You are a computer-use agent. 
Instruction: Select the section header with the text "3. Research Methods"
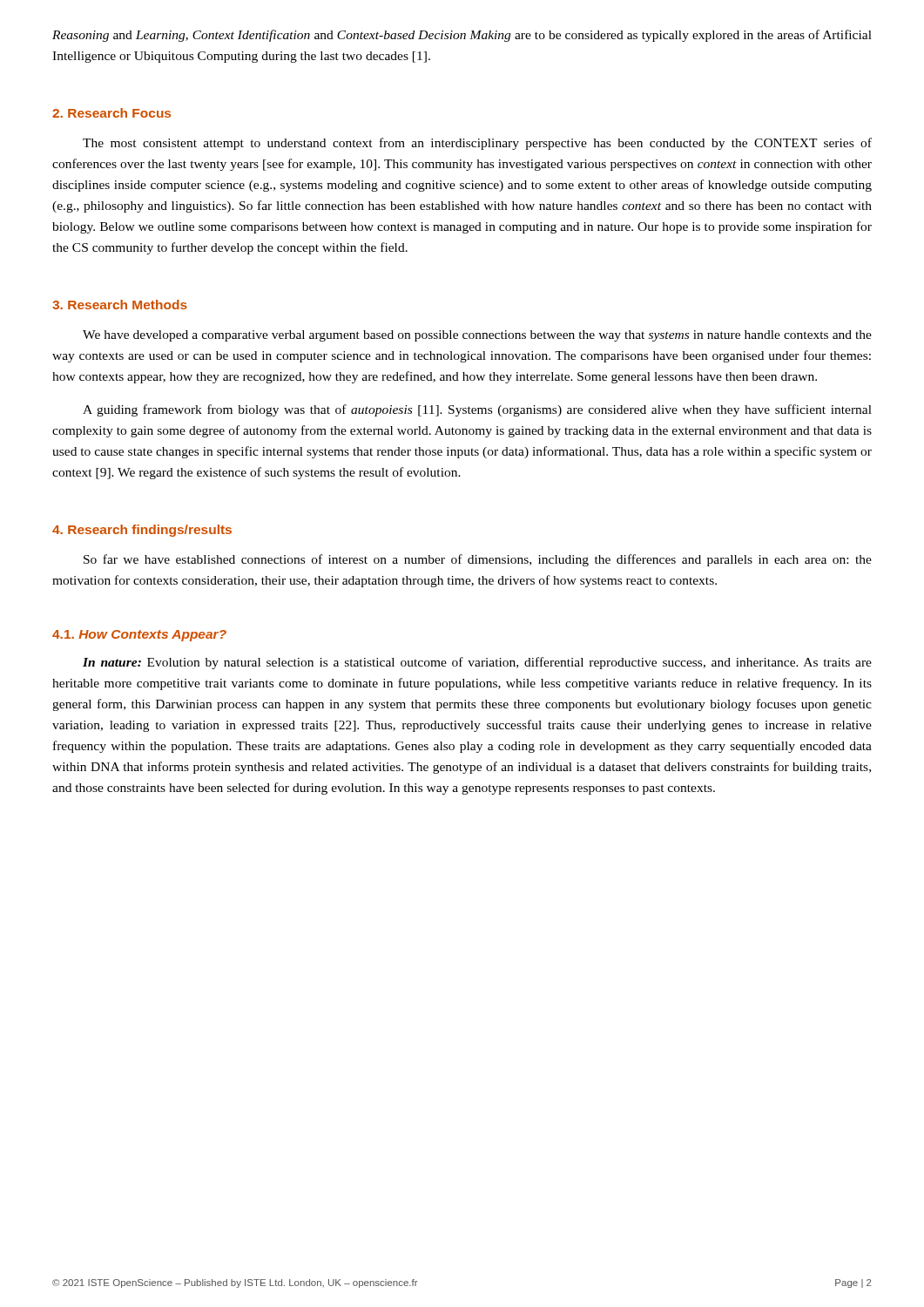120,305
